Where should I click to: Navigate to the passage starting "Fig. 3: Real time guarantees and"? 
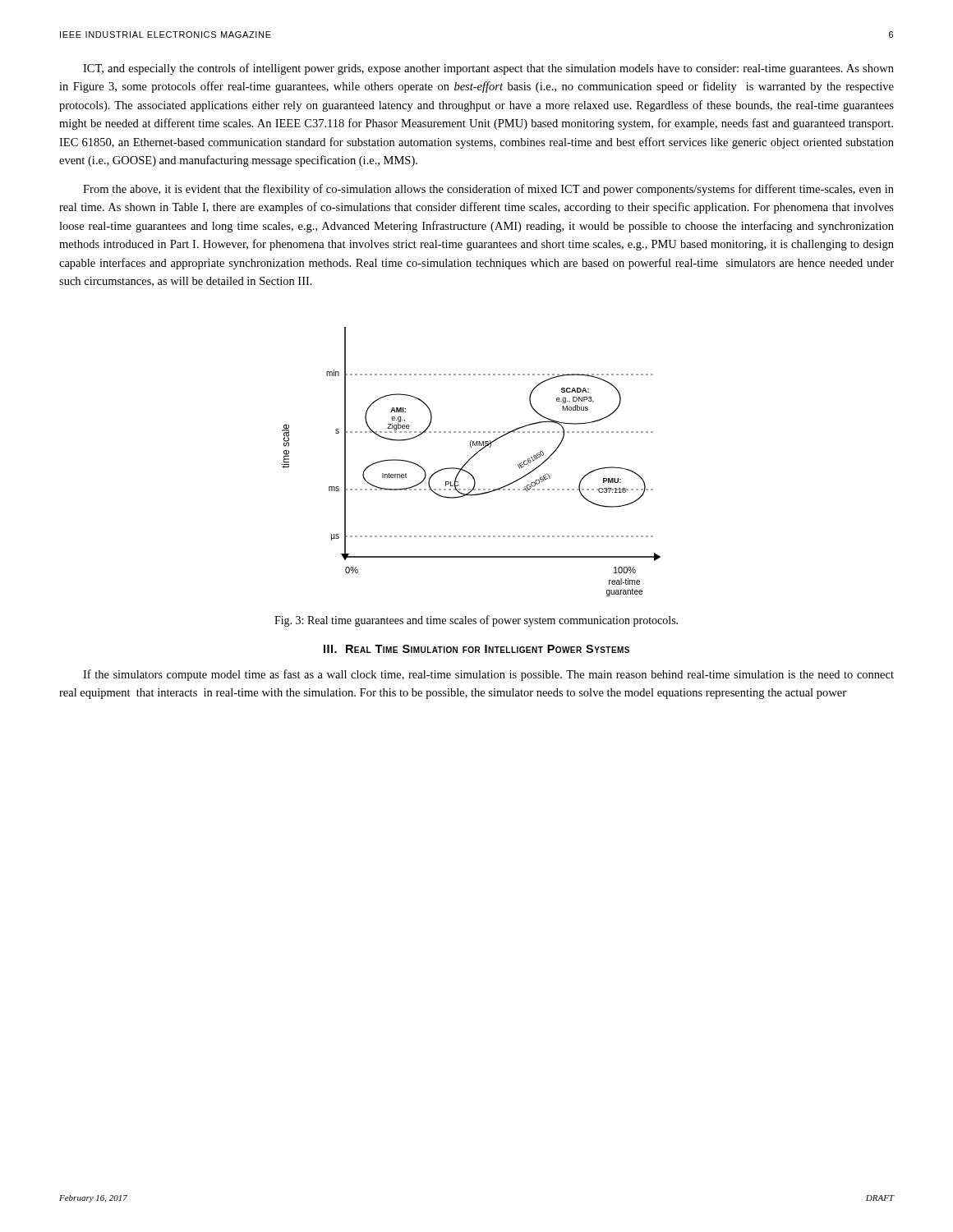(476, 620)
